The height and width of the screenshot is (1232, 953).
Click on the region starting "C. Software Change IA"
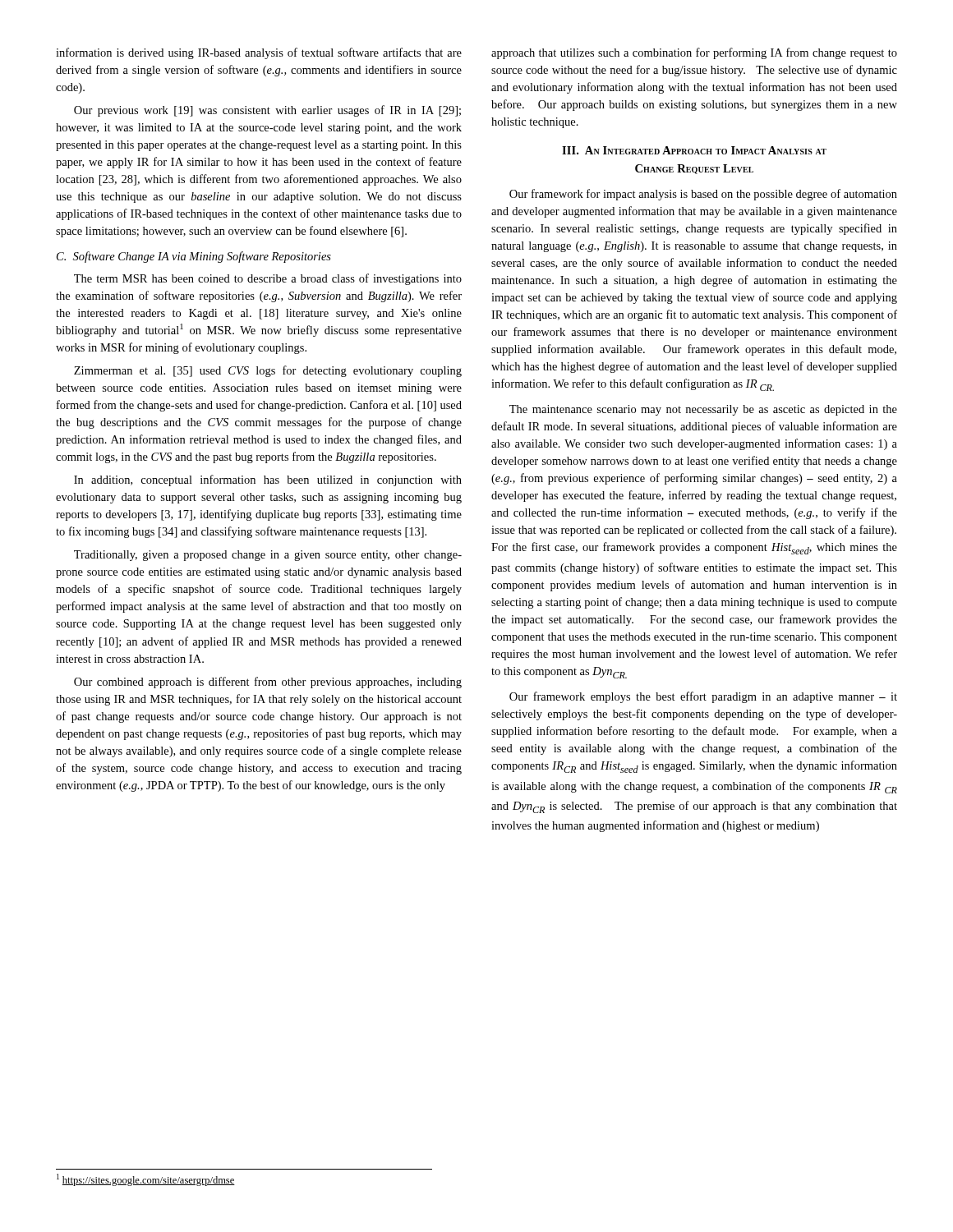click(259, 257)
